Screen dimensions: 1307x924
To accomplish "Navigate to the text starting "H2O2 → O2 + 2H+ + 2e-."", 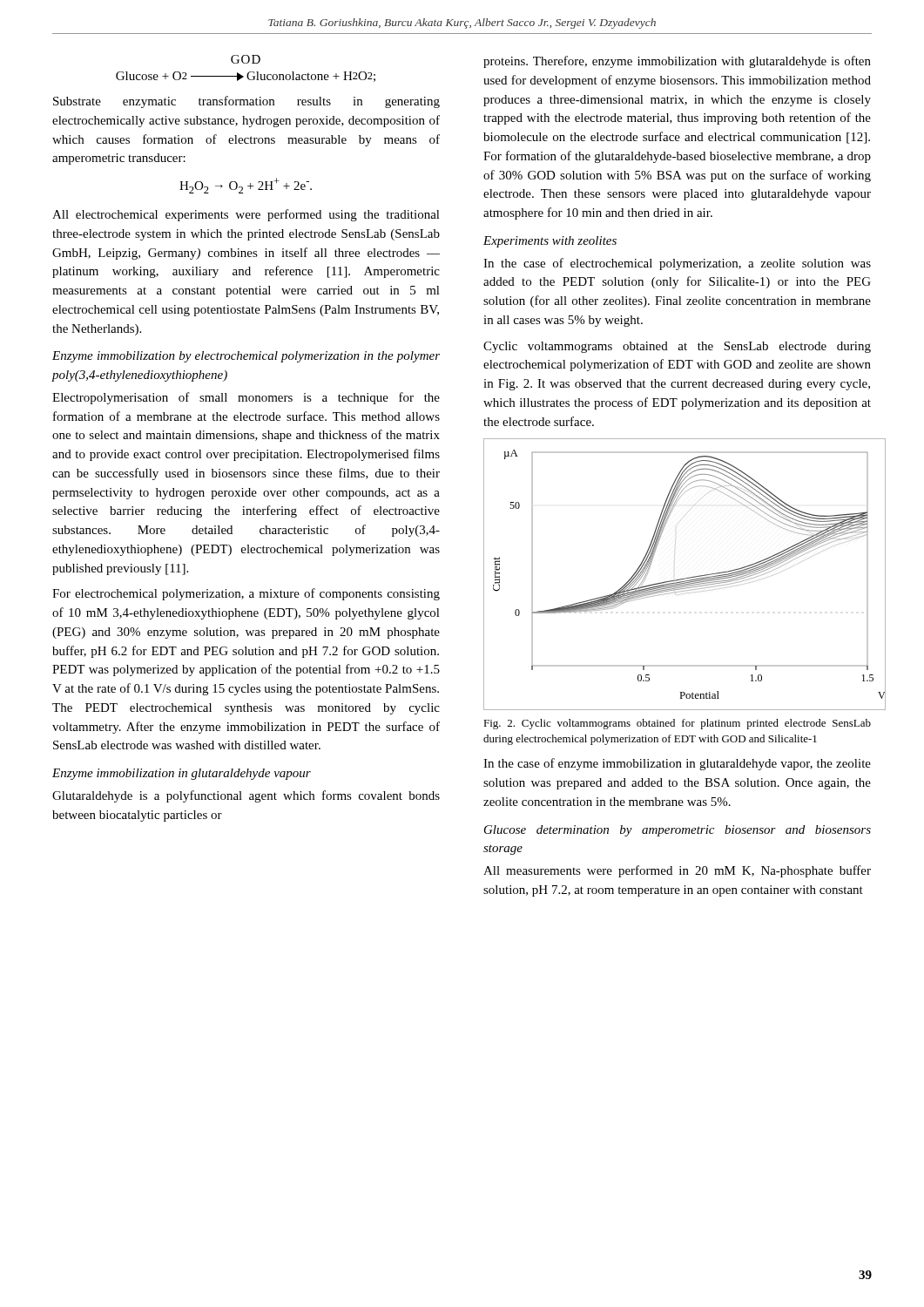I will pyautogui.click(x=246, y=186).
